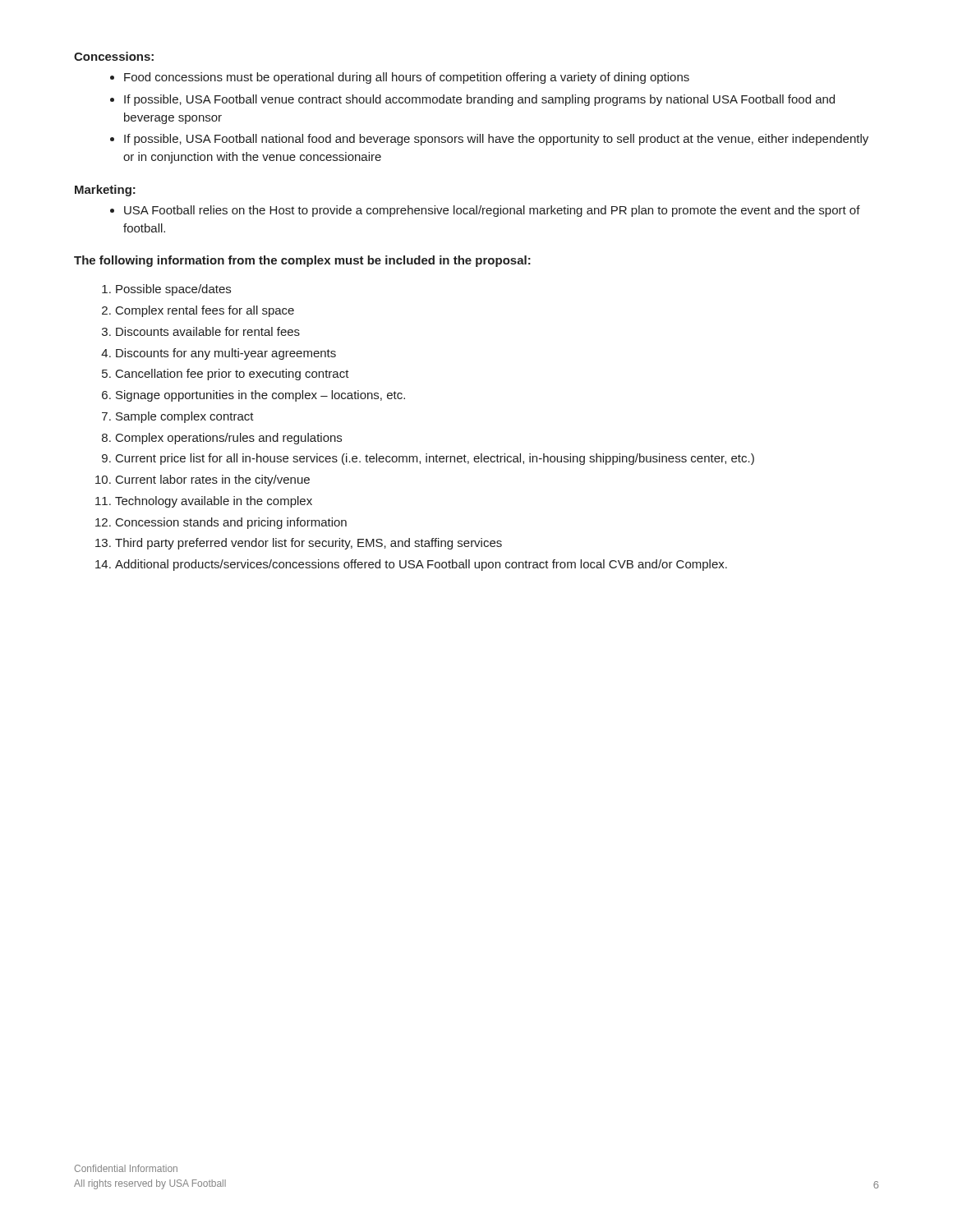Viewport: 953px width, 1232px height.
Task: Find the text block starting "If possible, USA Football venue contract should"
Action: click(x=479, y=108)
